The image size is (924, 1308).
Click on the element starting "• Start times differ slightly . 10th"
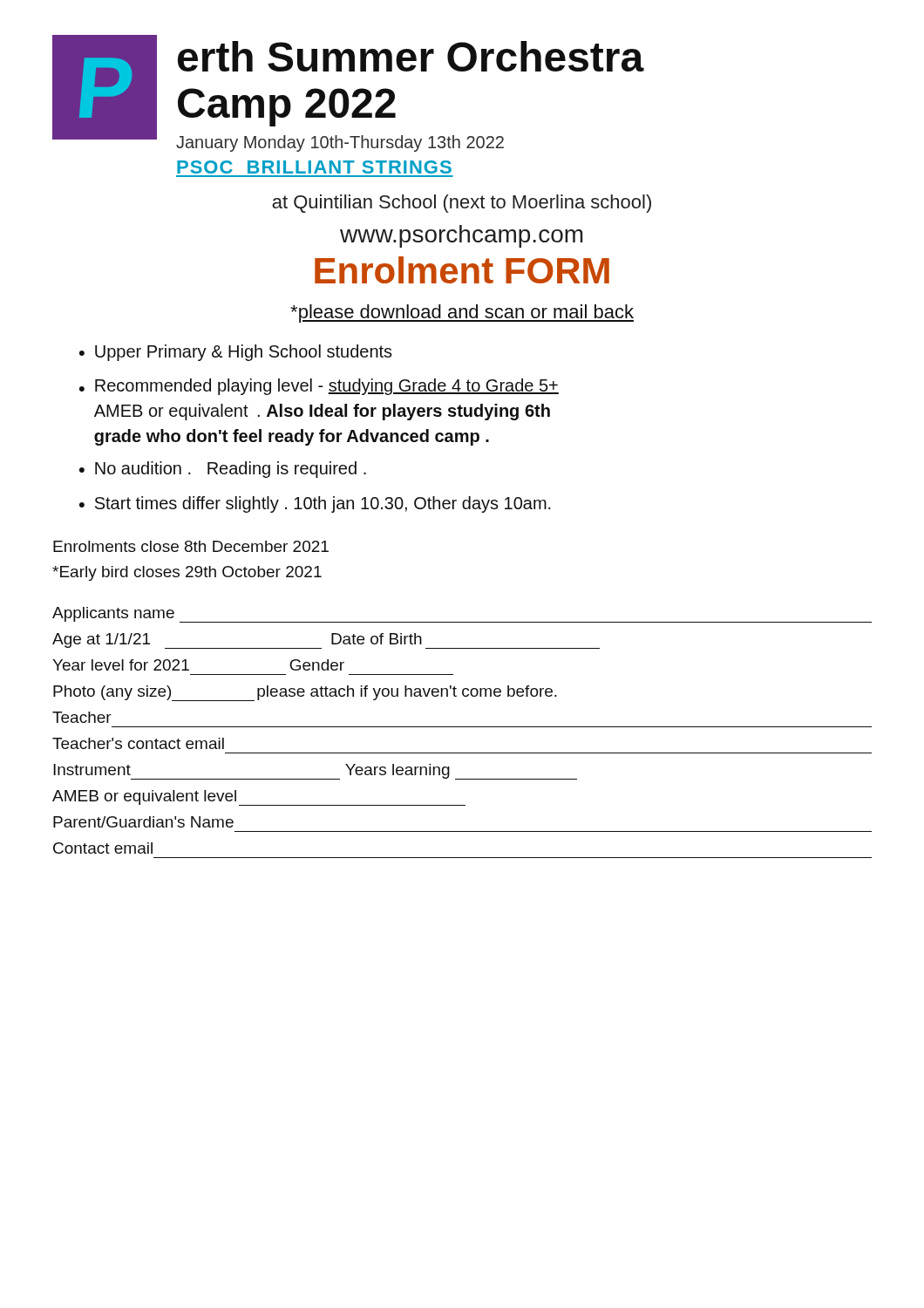315,505
